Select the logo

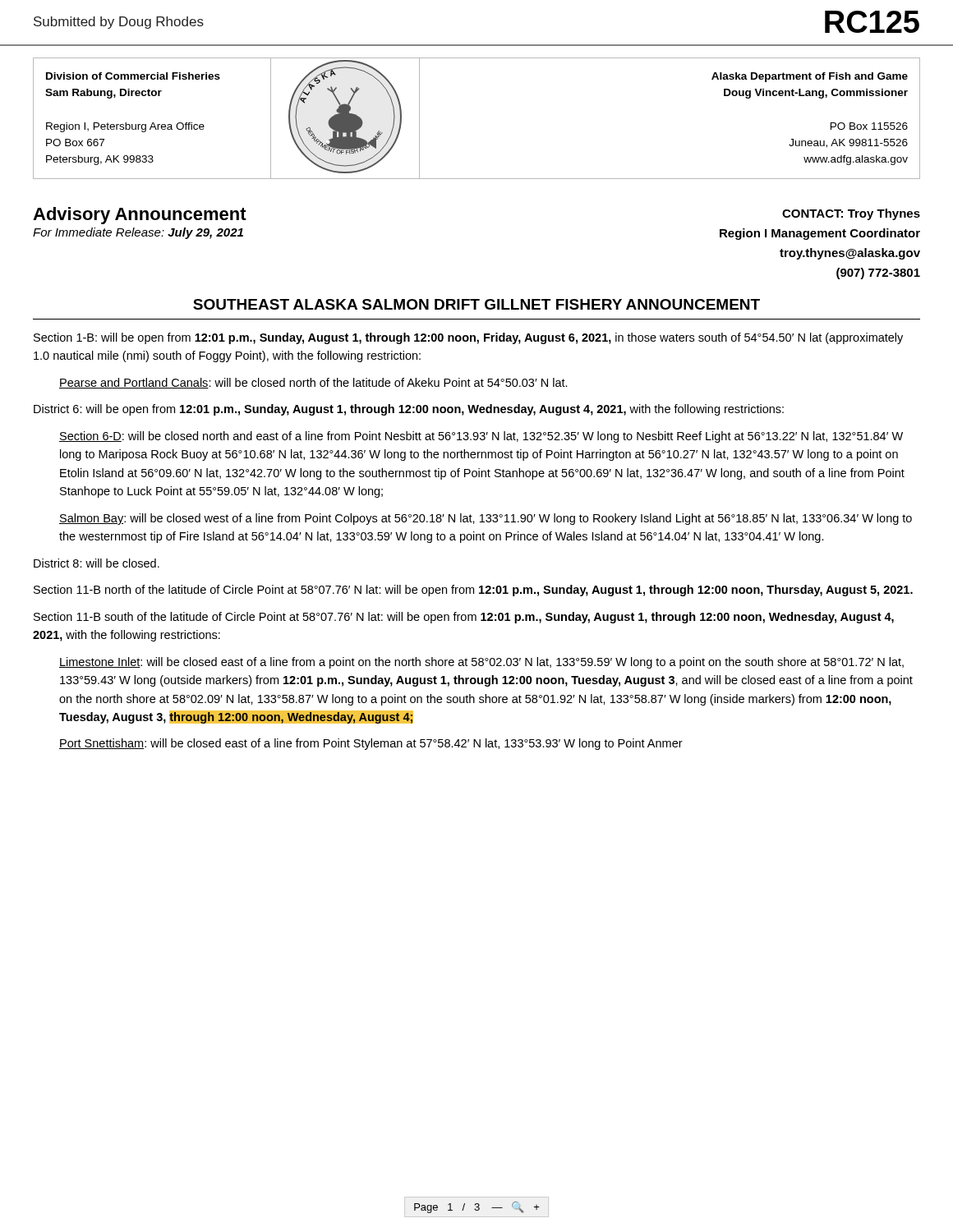coord(345,118)
